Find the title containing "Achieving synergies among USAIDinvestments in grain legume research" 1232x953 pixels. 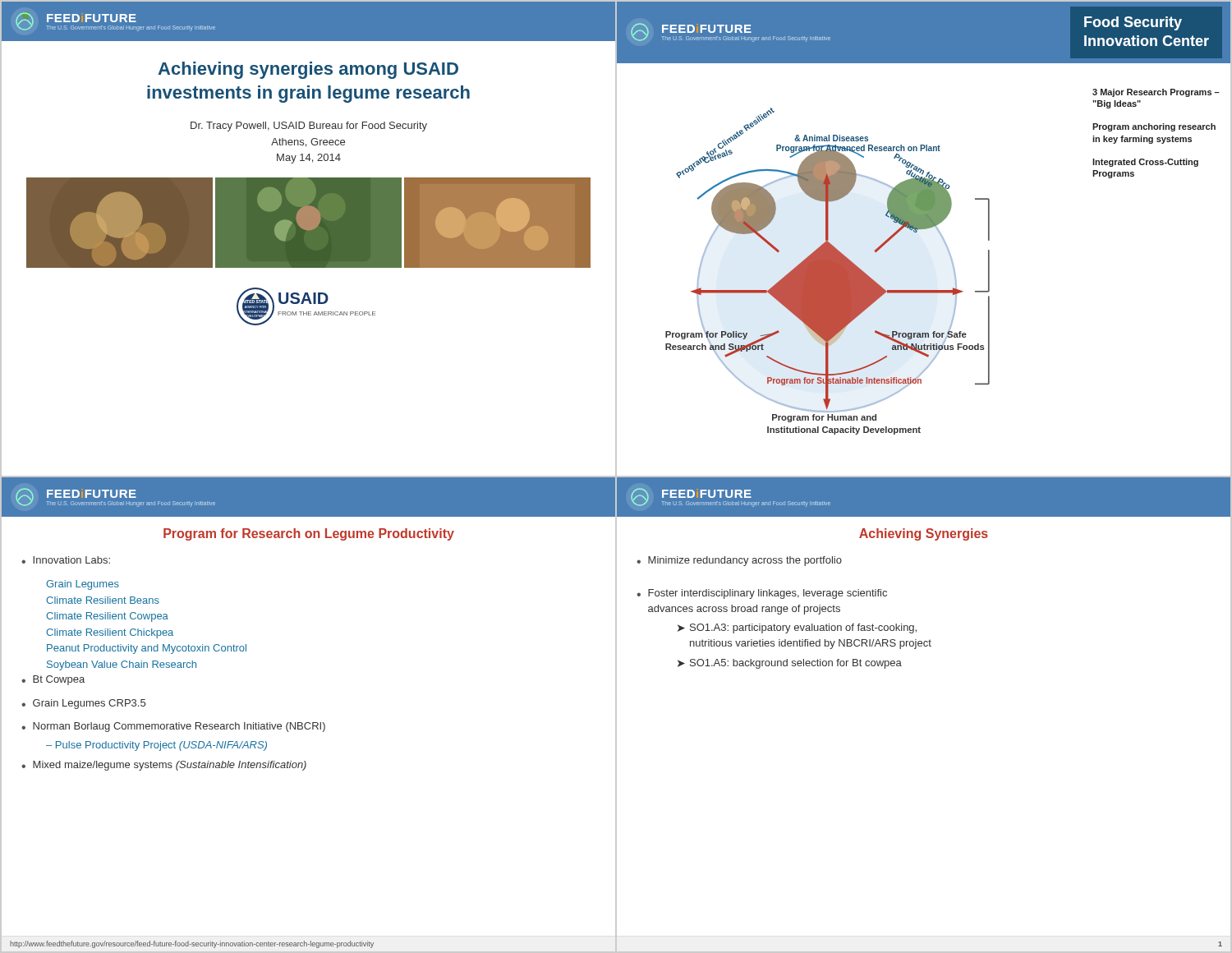point(308,80)
